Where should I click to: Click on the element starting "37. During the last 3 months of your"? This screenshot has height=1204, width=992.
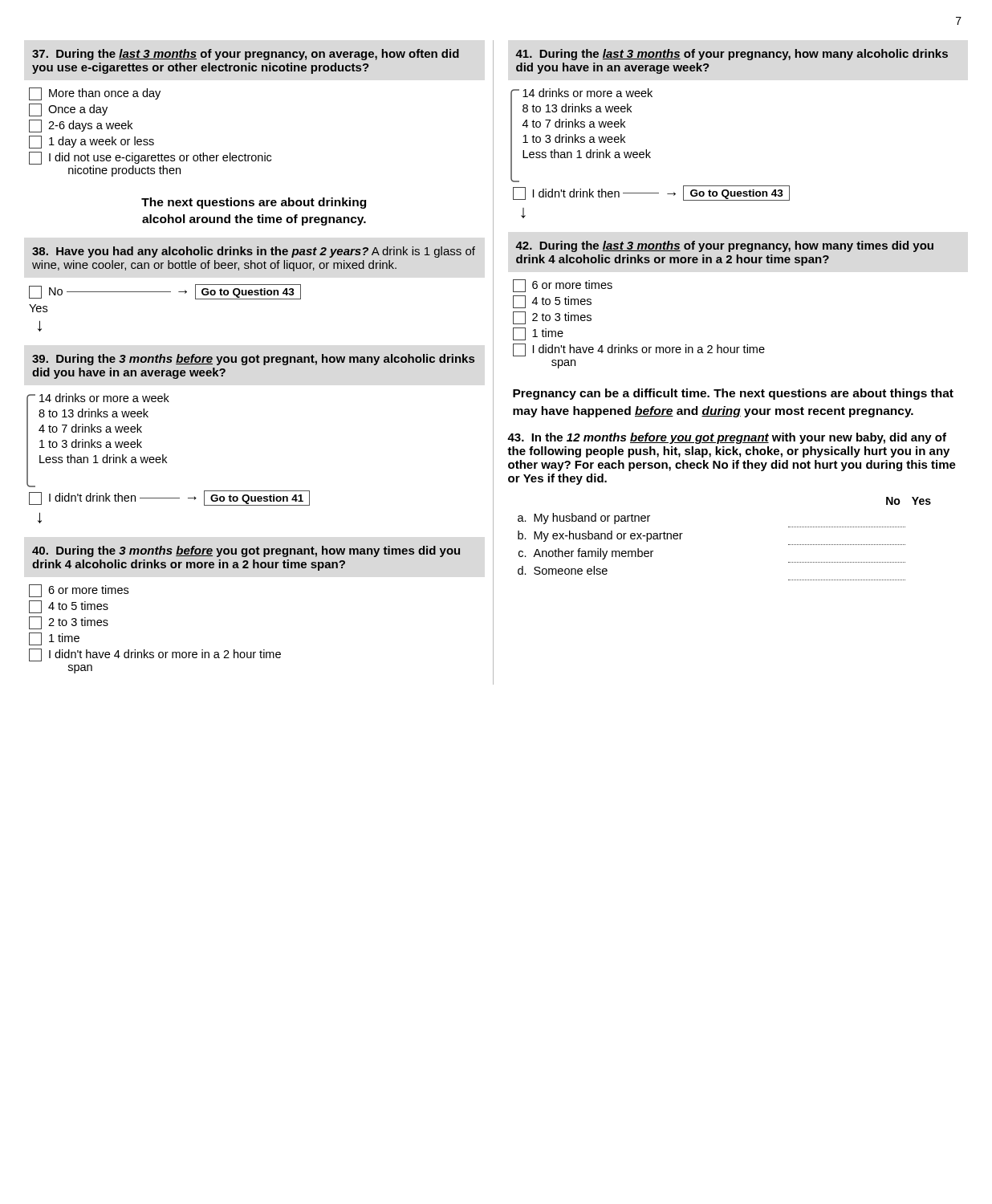pos(246,55)
